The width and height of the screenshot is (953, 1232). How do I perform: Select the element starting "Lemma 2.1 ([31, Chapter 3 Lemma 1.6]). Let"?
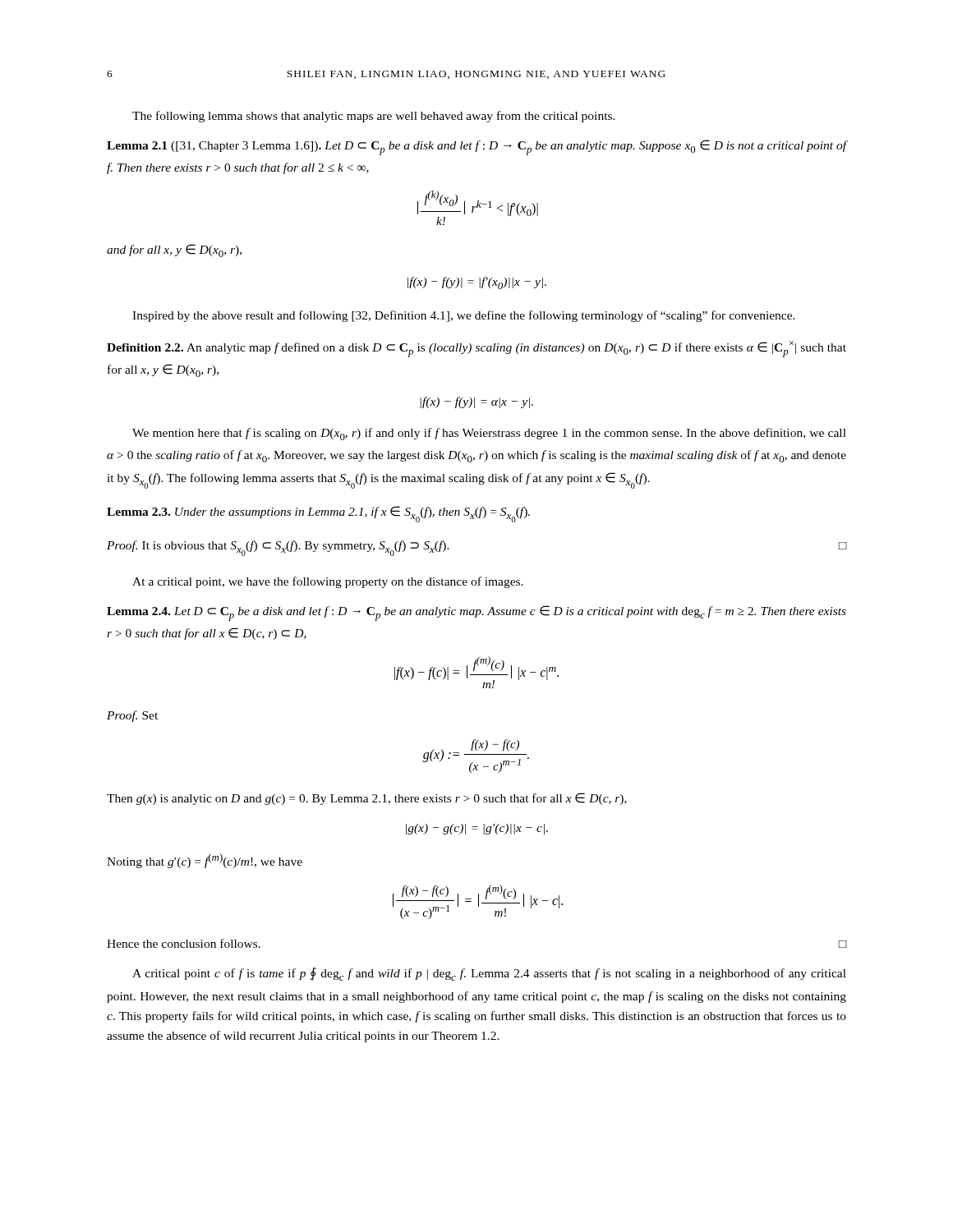[476, 156]
